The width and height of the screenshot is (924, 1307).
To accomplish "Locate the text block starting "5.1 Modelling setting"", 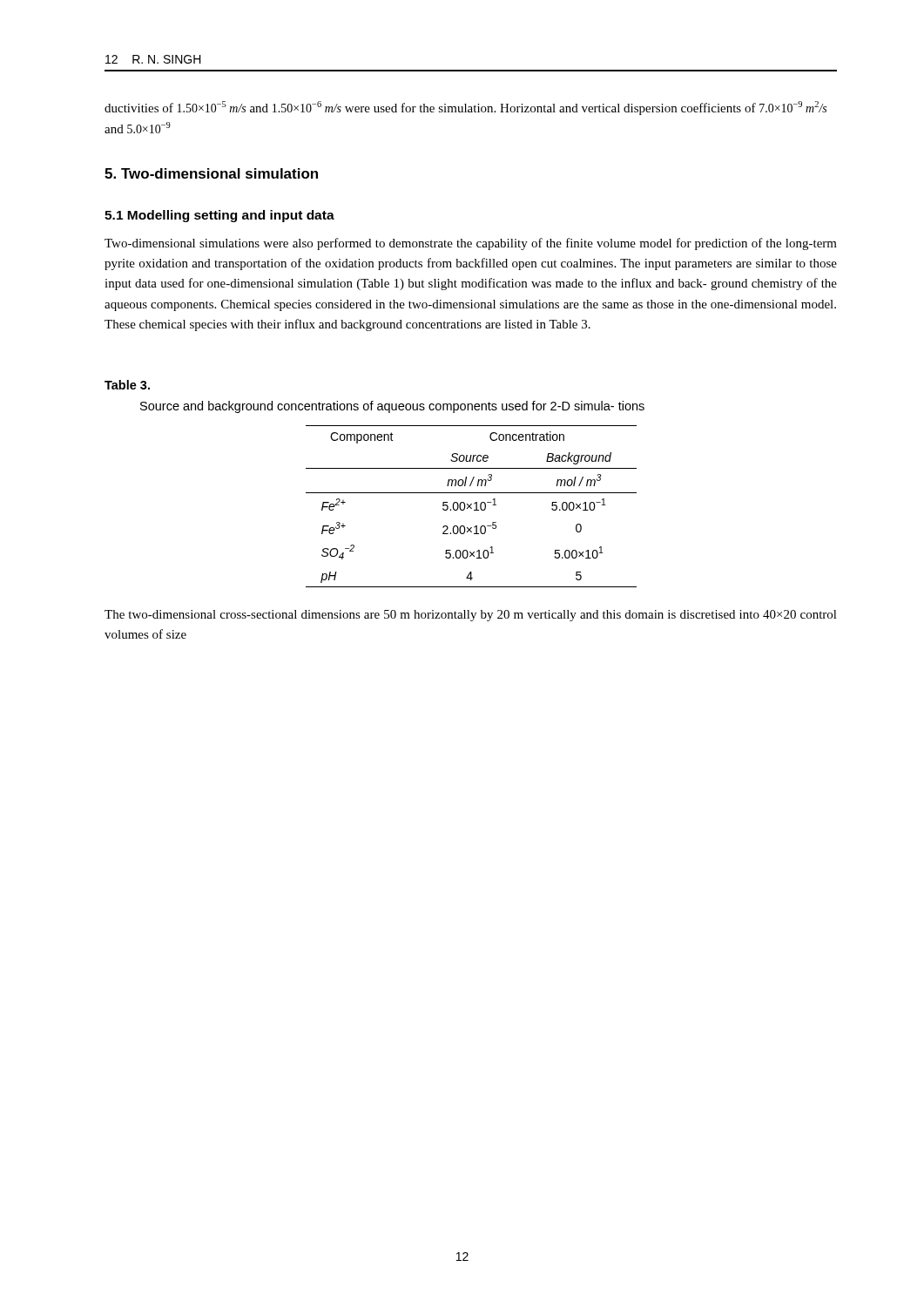I will click(x=219, y=215).
